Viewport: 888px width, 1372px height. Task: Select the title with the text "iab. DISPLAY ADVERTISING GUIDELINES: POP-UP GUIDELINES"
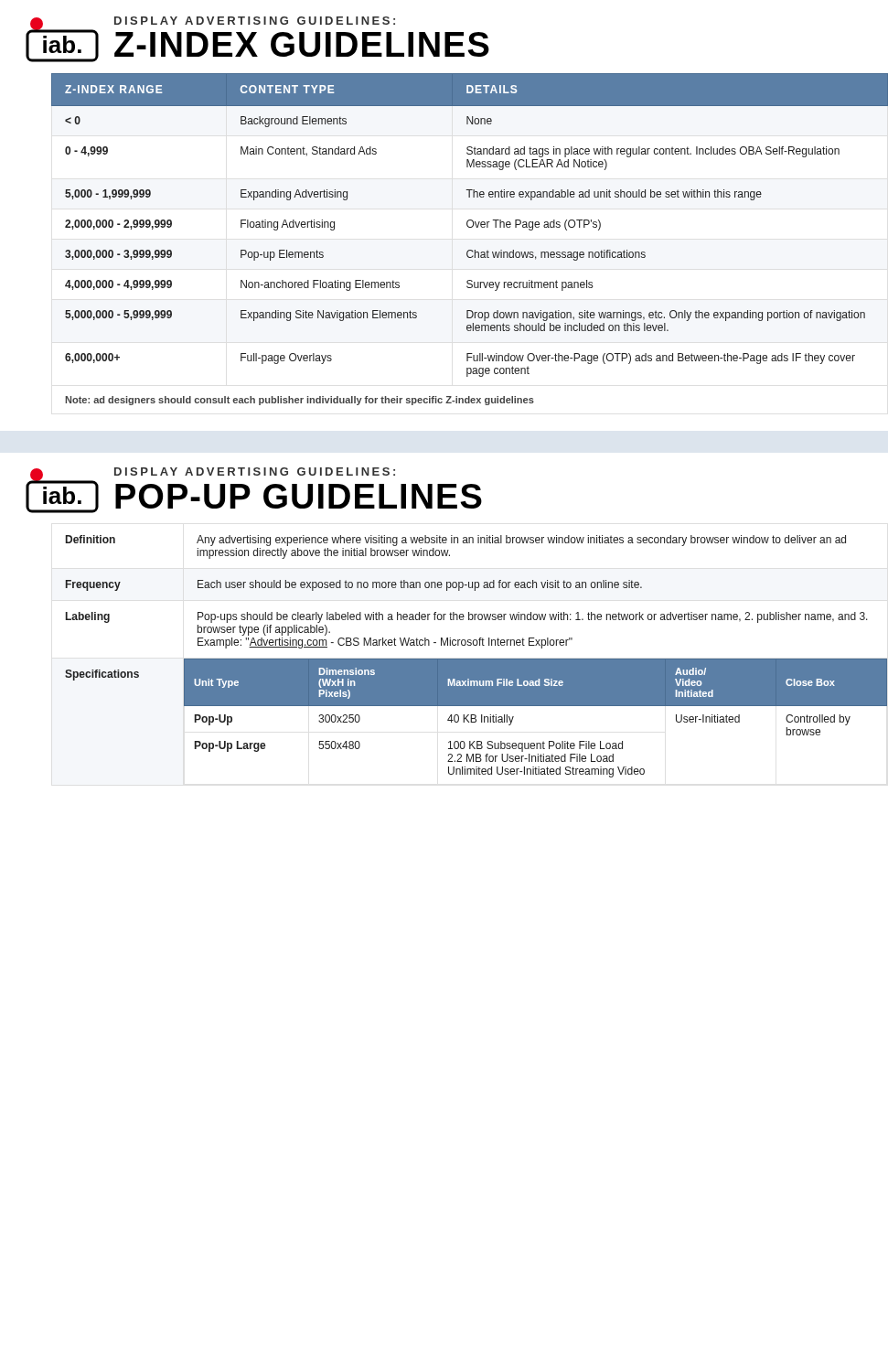point(255,490)
